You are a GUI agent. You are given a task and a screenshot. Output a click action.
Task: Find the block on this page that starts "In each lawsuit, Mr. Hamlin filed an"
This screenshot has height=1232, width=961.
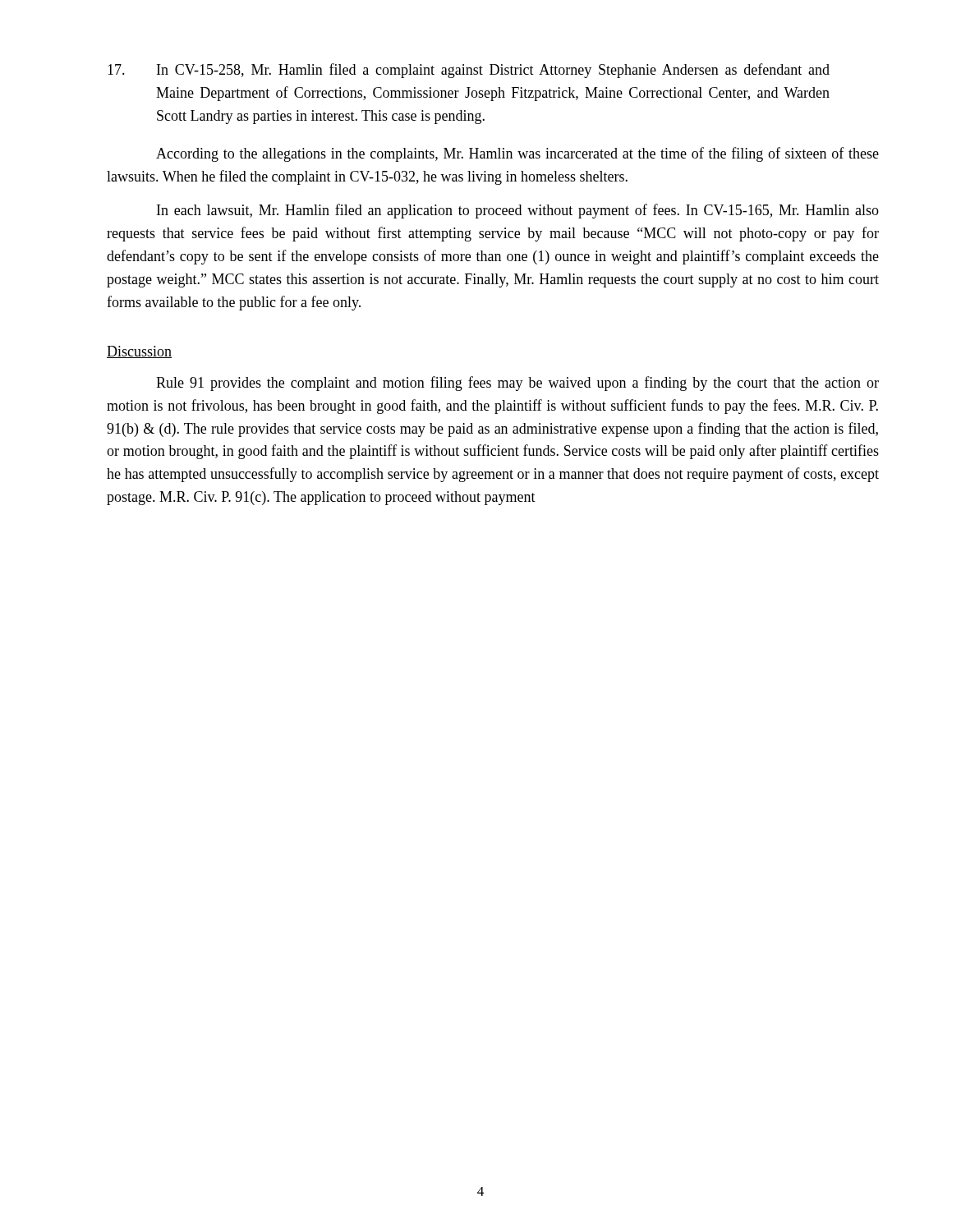point(493,256)
